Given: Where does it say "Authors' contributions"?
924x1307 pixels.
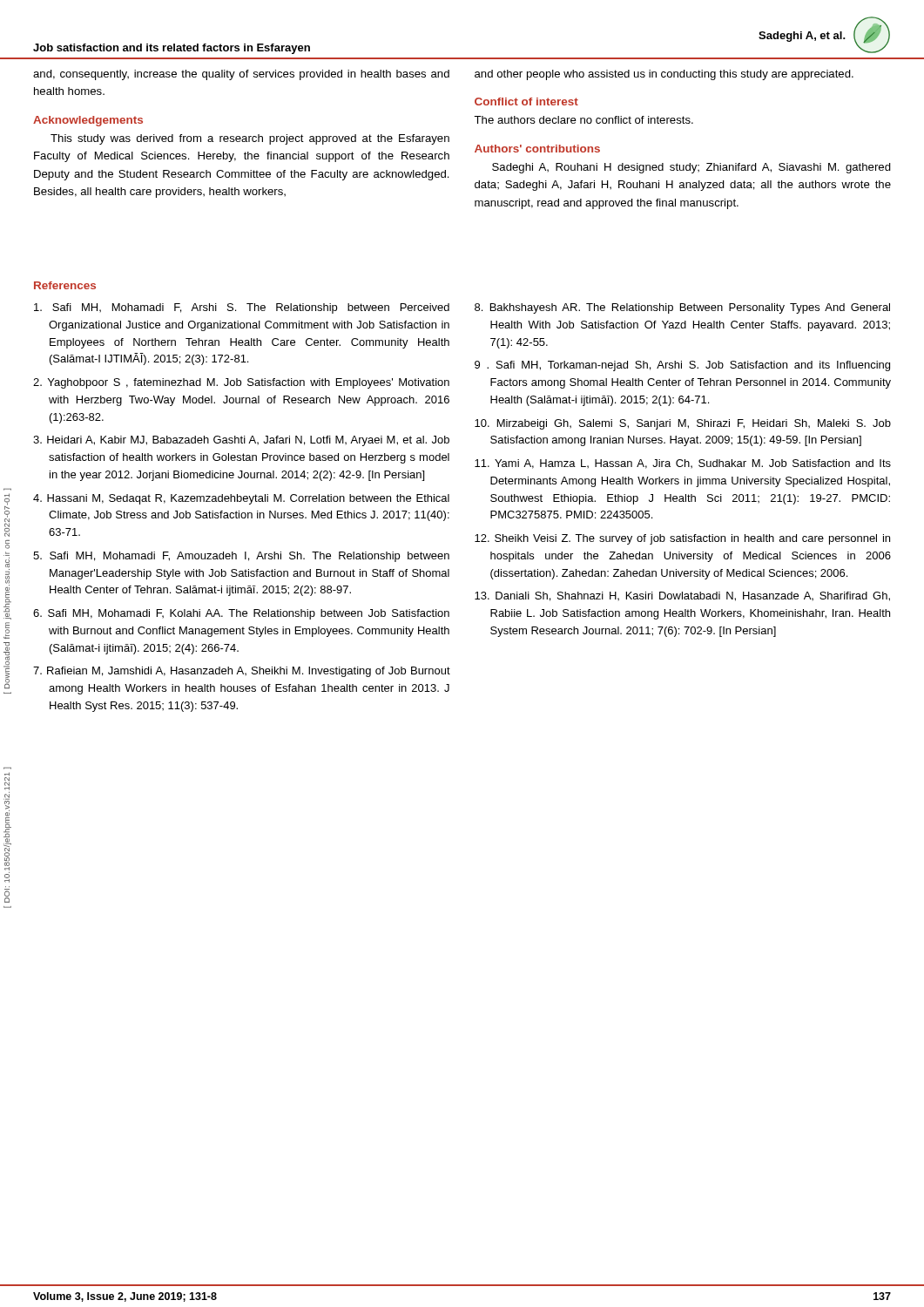Looking at the screenshot, I should 537,148.
